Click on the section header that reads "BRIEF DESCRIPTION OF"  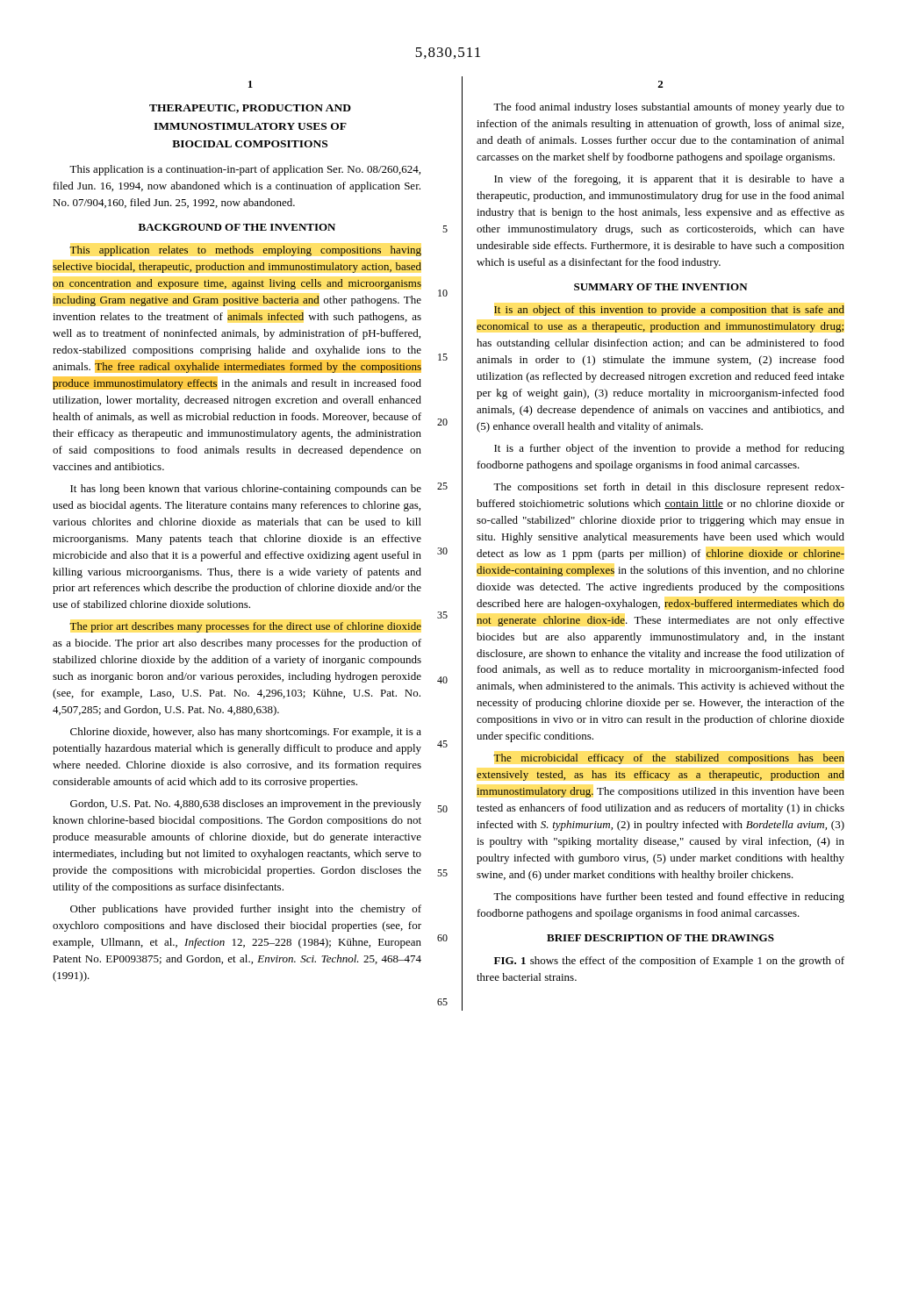[x=660, y=937]
